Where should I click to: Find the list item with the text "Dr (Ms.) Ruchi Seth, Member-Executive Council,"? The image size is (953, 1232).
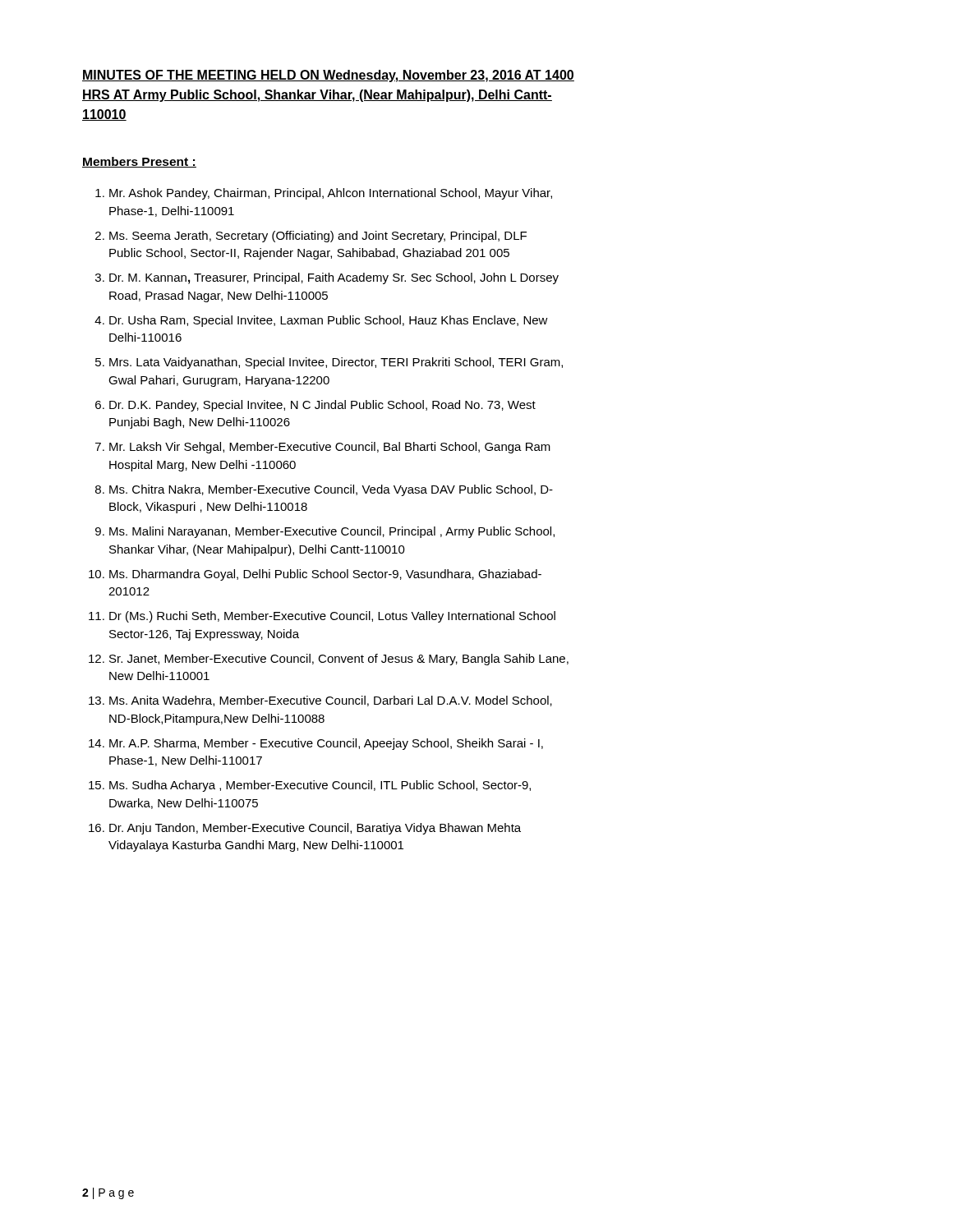(x=490, y=625)
